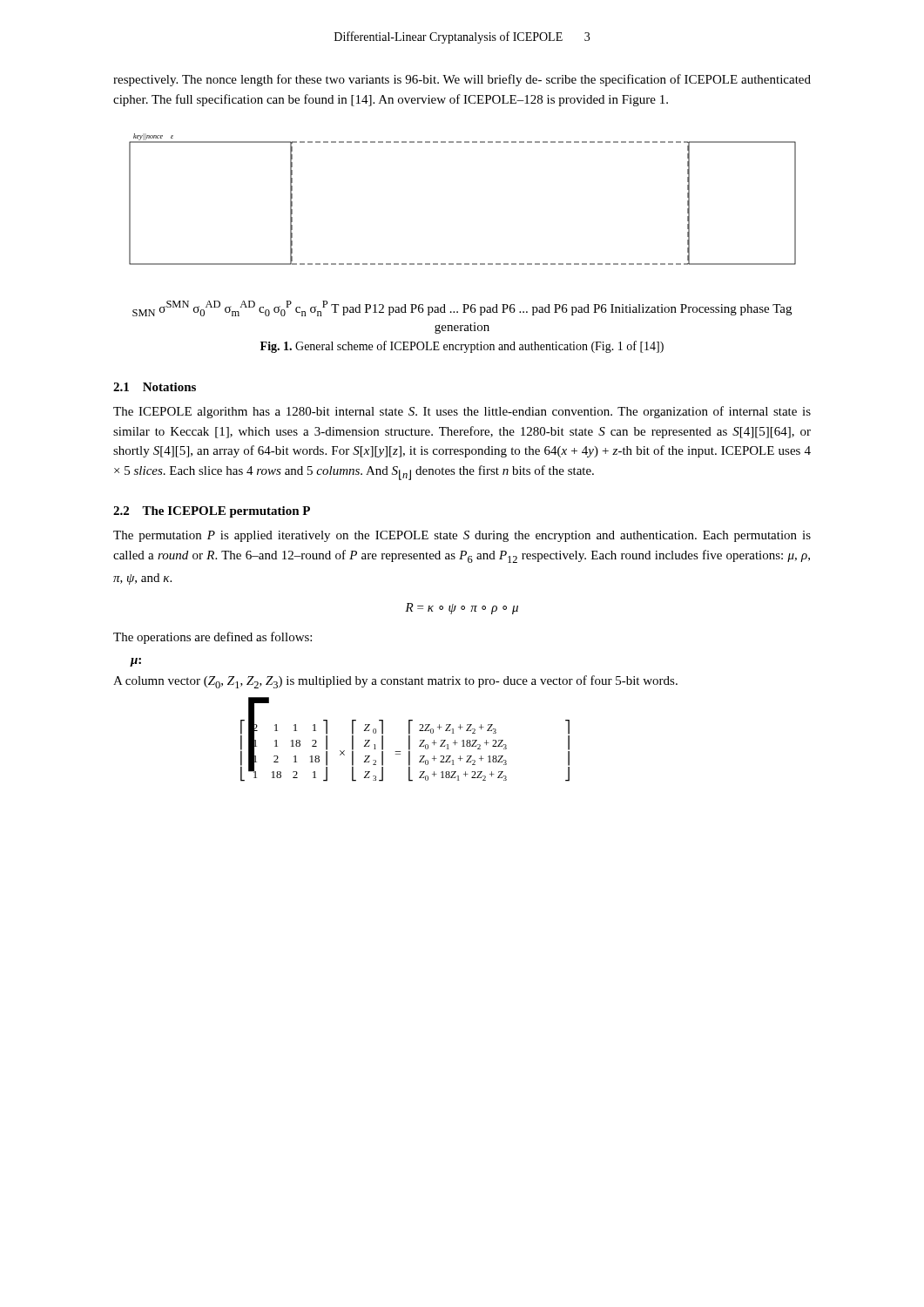The height and width of the screenshot is (1307, 924).
Task: Click on the schematic
Action: click(x=462, y=230)
